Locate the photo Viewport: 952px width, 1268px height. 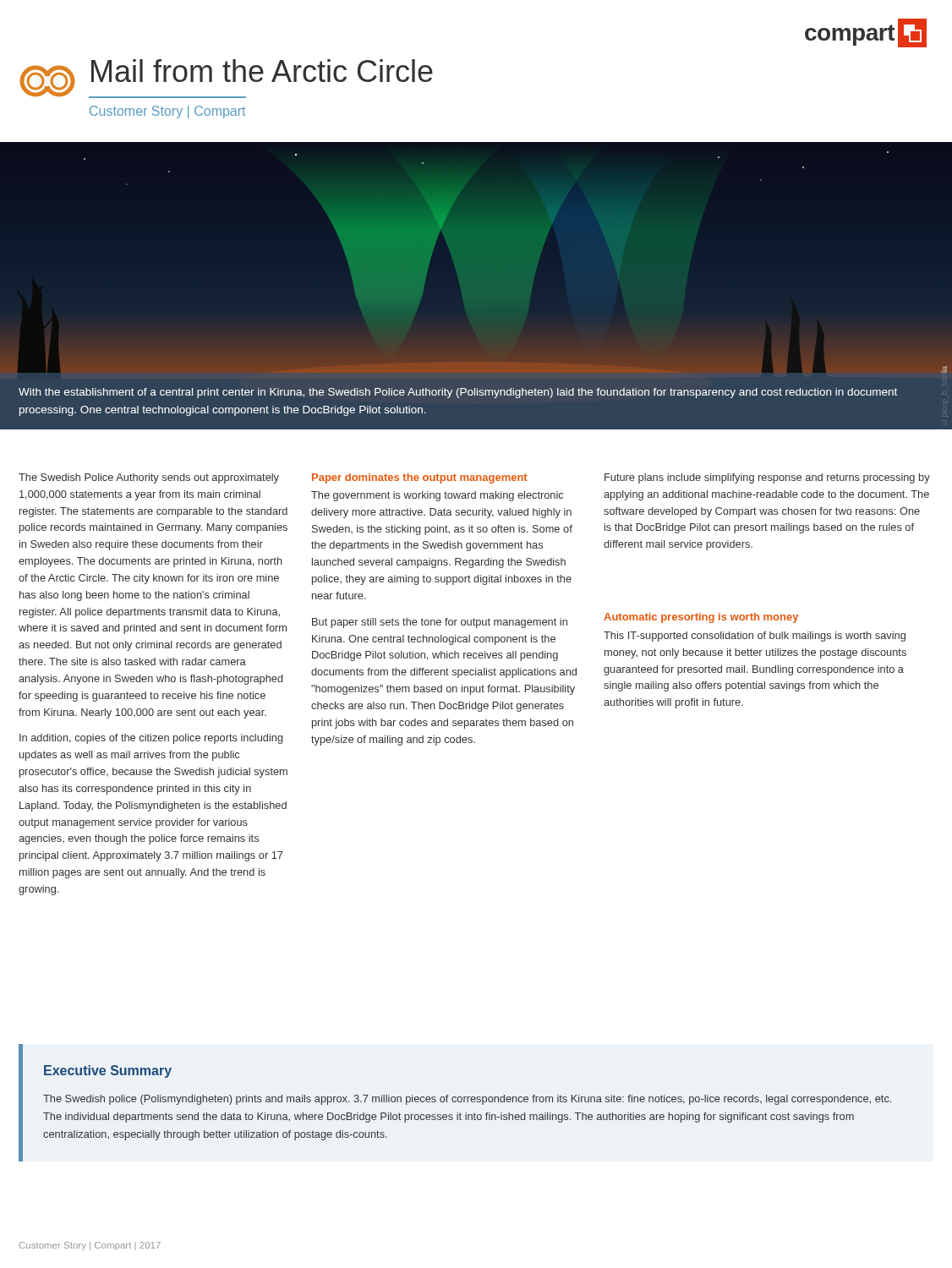[476, 286]
